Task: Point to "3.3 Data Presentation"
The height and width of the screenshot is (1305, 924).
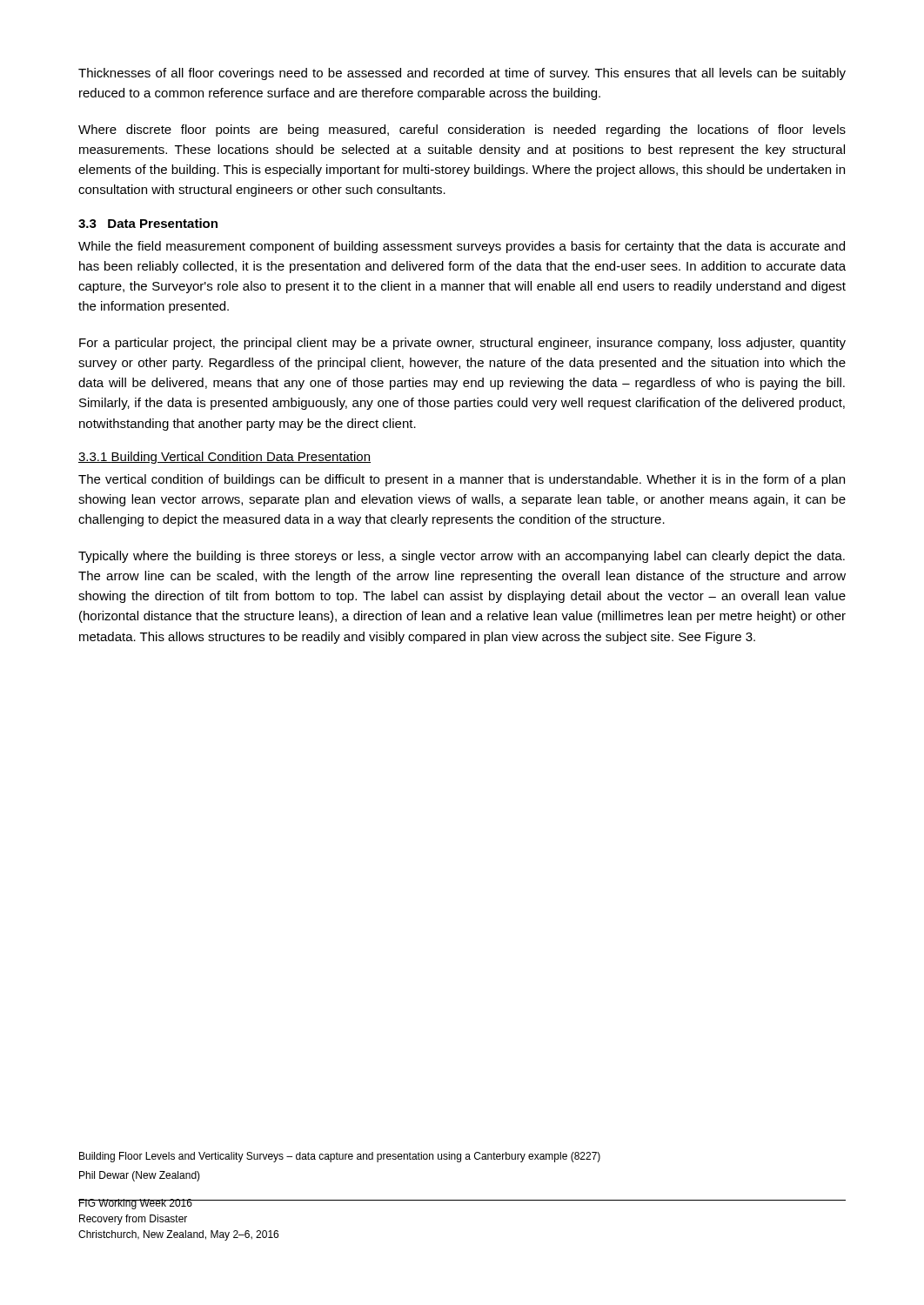Action: [x=148, y=223]
